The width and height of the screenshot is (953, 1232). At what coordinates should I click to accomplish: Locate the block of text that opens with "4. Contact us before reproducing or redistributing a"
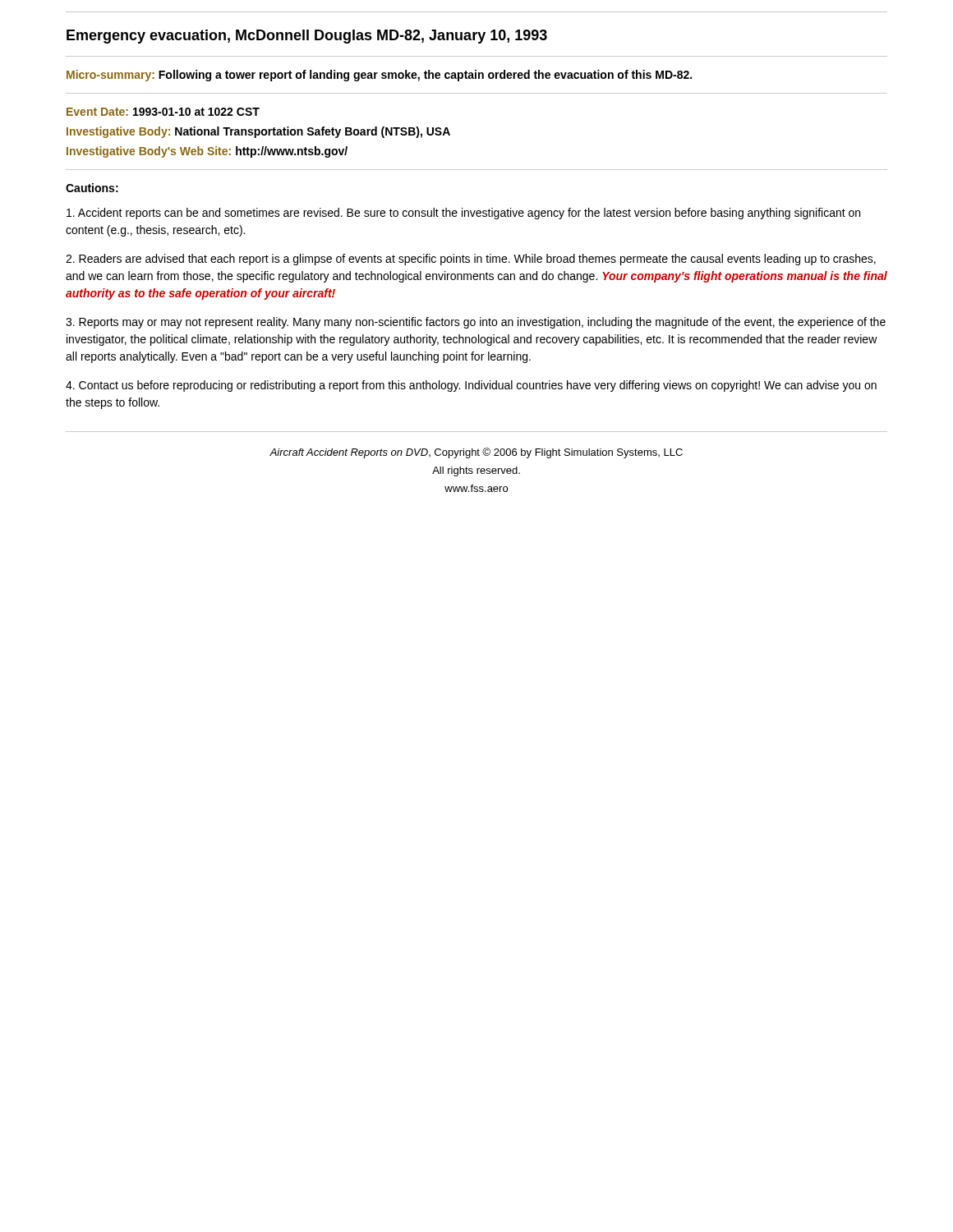coord(471,394)
